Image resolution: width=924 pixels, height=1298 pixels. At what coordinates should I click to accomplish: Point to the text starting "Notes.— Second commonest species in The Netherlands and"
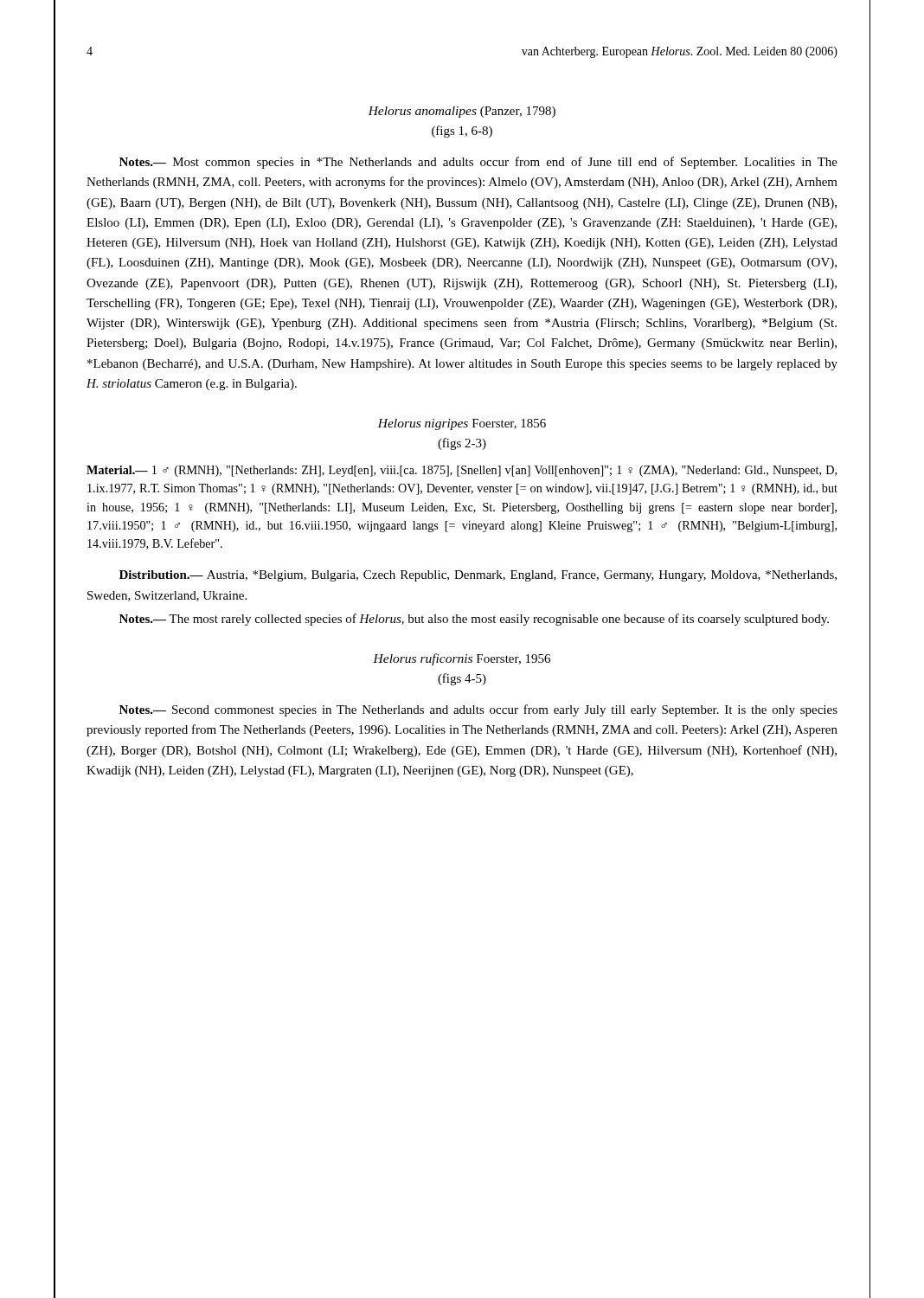click(462, 741)
